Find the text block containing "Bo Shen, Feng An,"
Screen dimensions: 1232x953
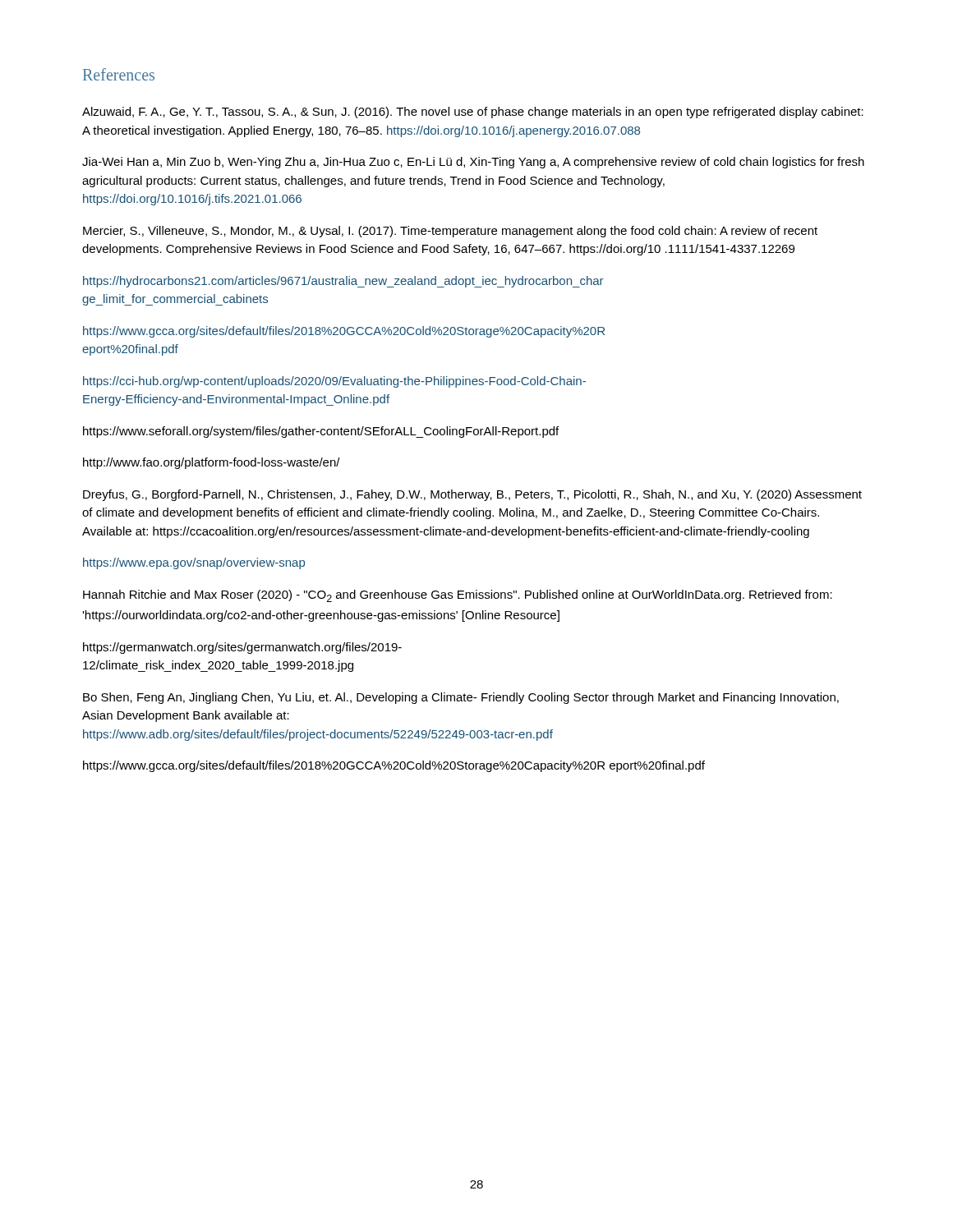coord(461,698)
